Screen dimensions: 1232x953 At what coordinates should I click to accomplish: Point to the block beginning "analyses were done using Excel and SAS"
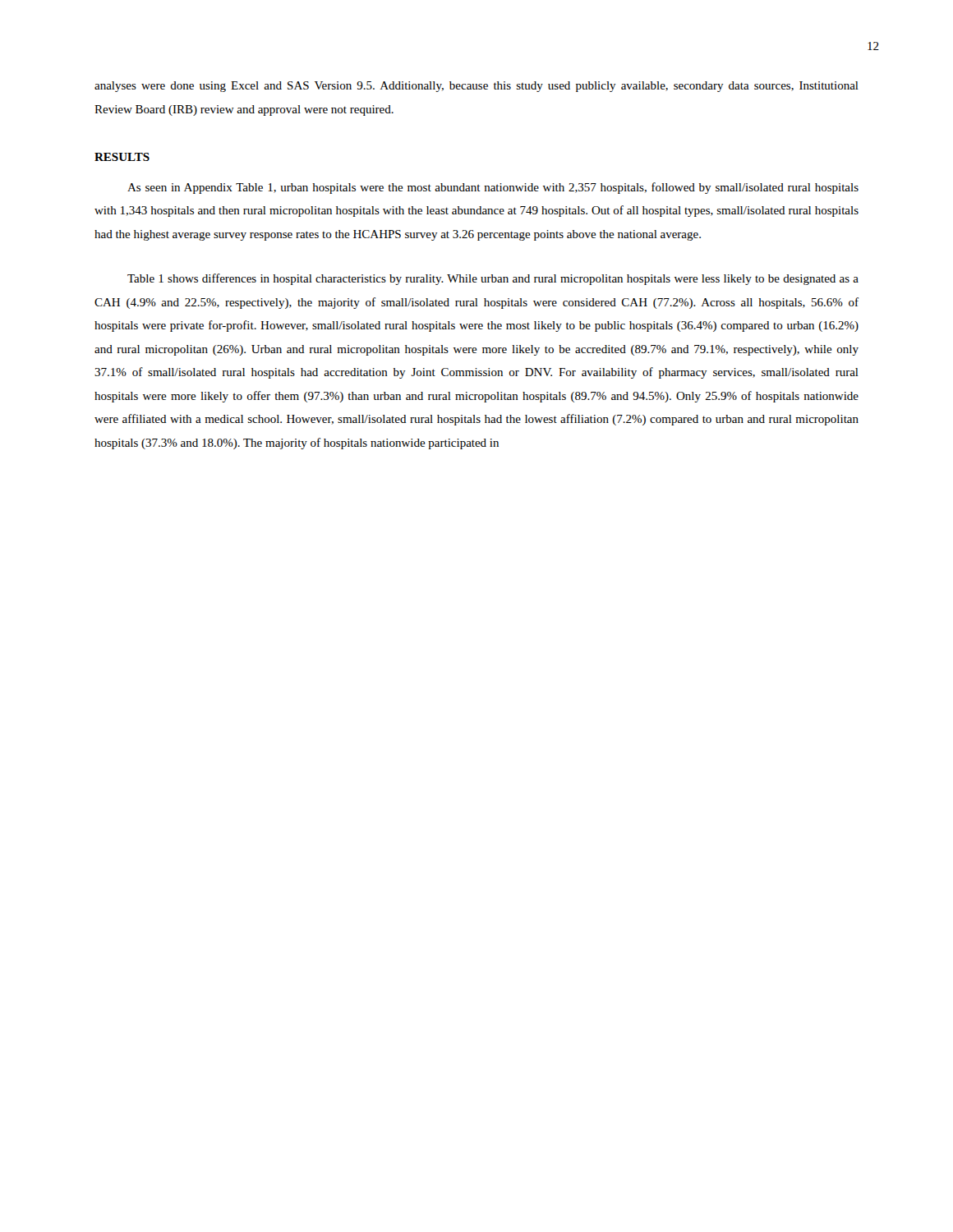(x=476, y=97)
